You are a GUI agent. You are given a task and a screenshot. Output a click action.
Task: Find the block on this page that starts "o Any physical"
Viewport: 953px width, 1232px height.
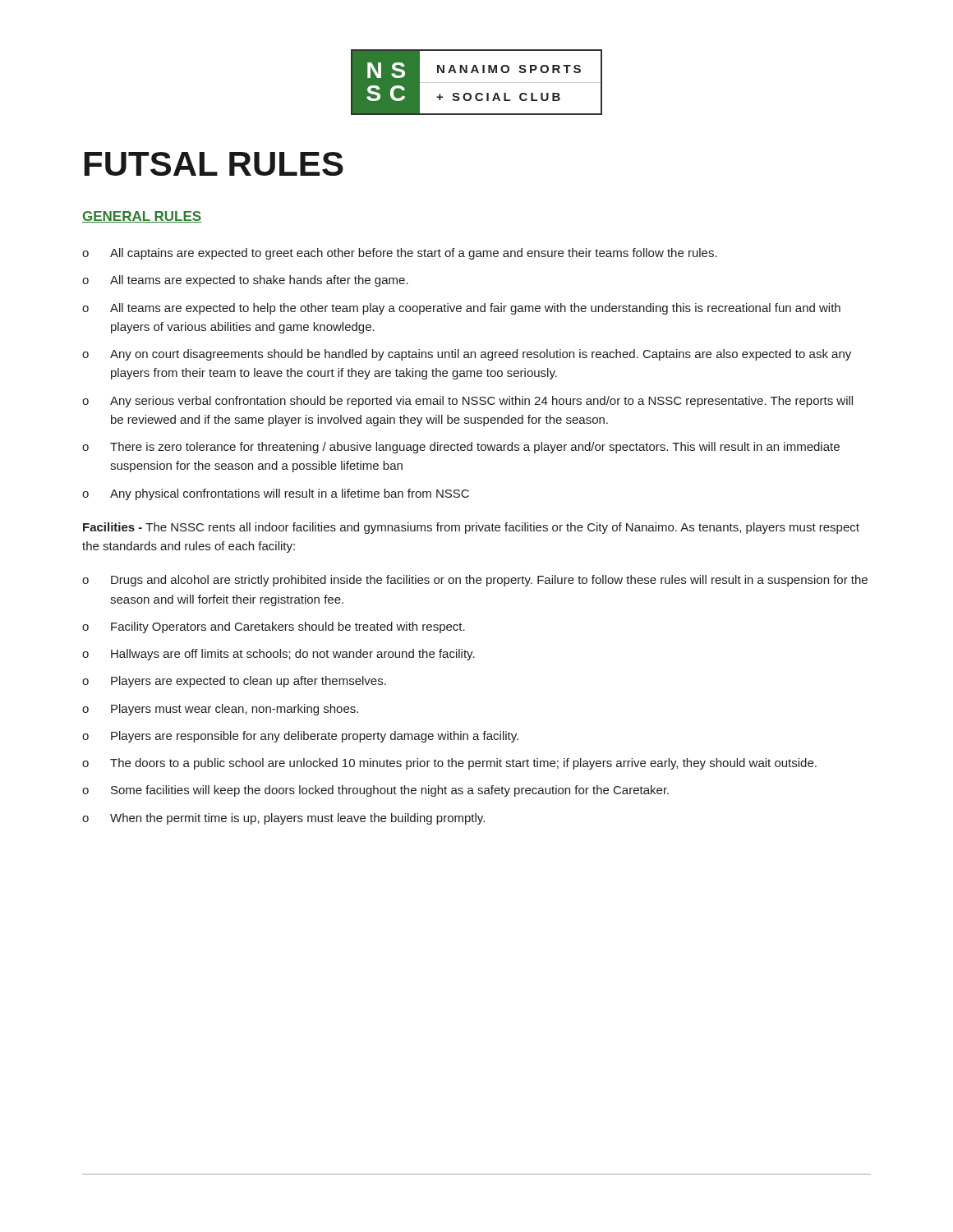click(476, 493)
